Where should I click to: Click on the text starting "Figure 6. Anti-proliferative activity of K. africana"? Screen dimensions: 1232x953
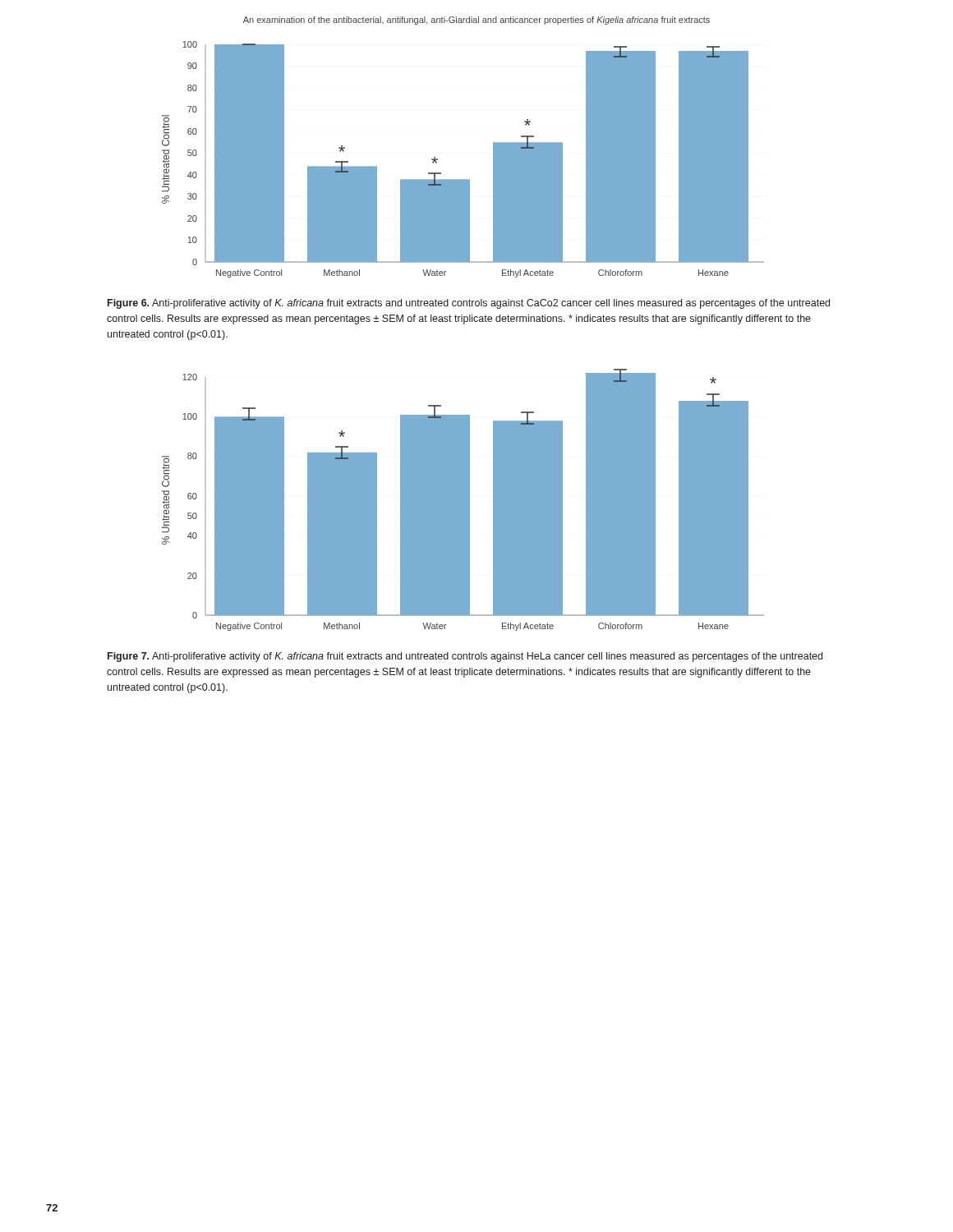469,318
